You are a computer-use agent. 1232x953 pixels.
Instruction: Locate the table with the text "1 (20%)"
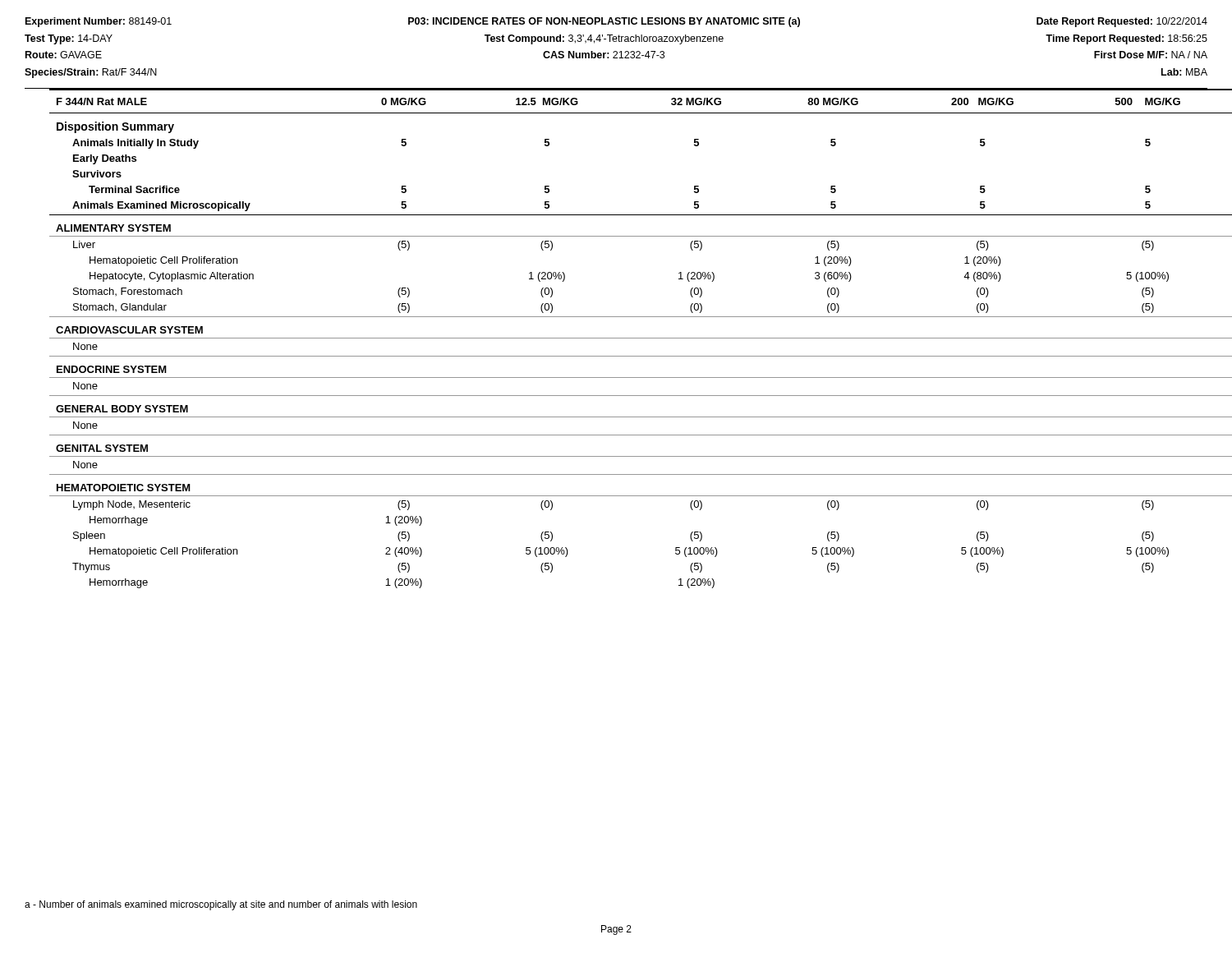[x=616, y=339]
